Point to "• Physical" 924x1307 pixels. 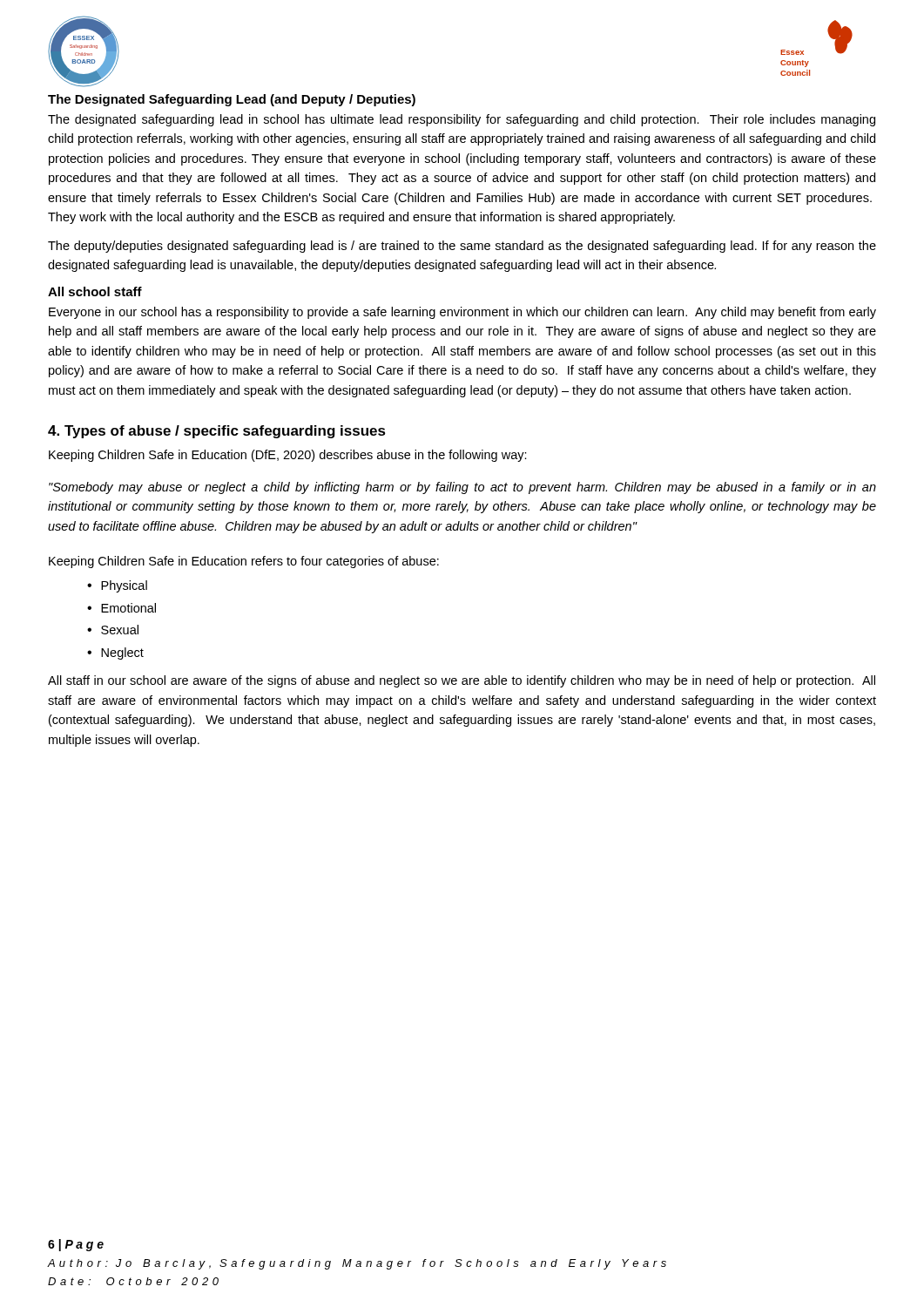pyautogui.click(x=117, y=586)
